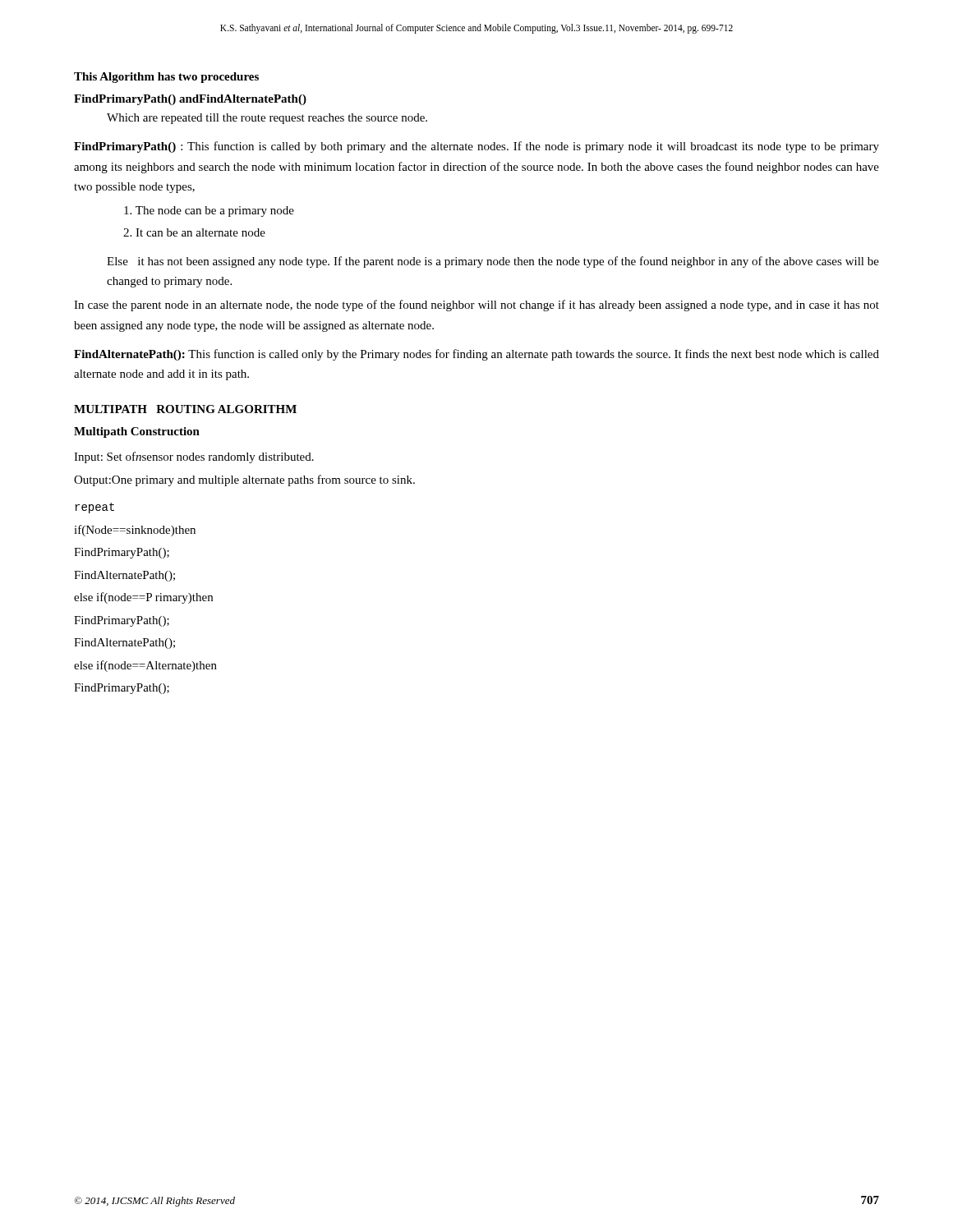Where does it say "else if(node==Alternate)then"?
This screenshot has height=1232, width=953.
click(145, 665)
